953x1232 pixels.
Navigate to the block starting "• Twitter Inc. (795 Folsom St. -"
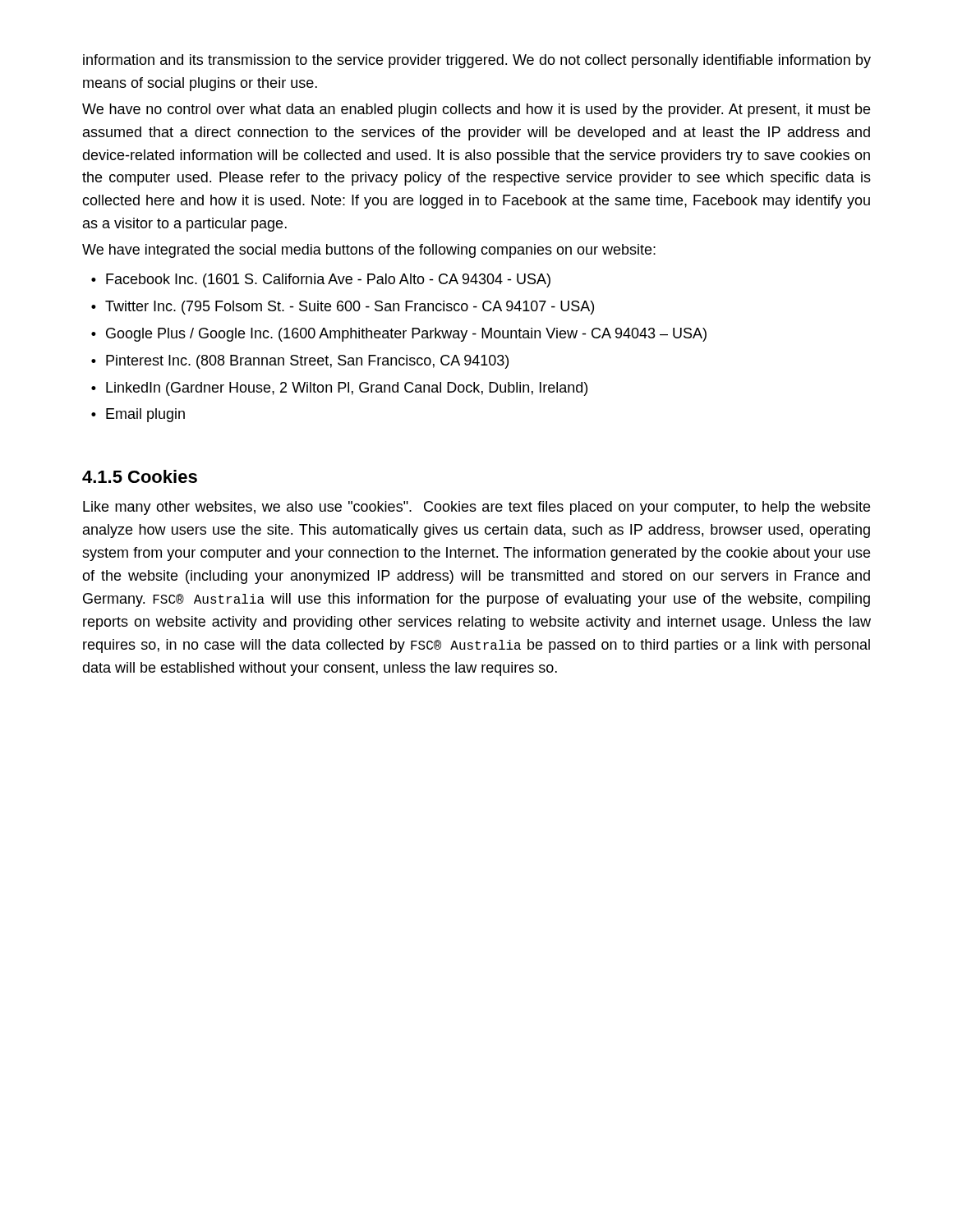pyautogui.click(x=476, y=307)
